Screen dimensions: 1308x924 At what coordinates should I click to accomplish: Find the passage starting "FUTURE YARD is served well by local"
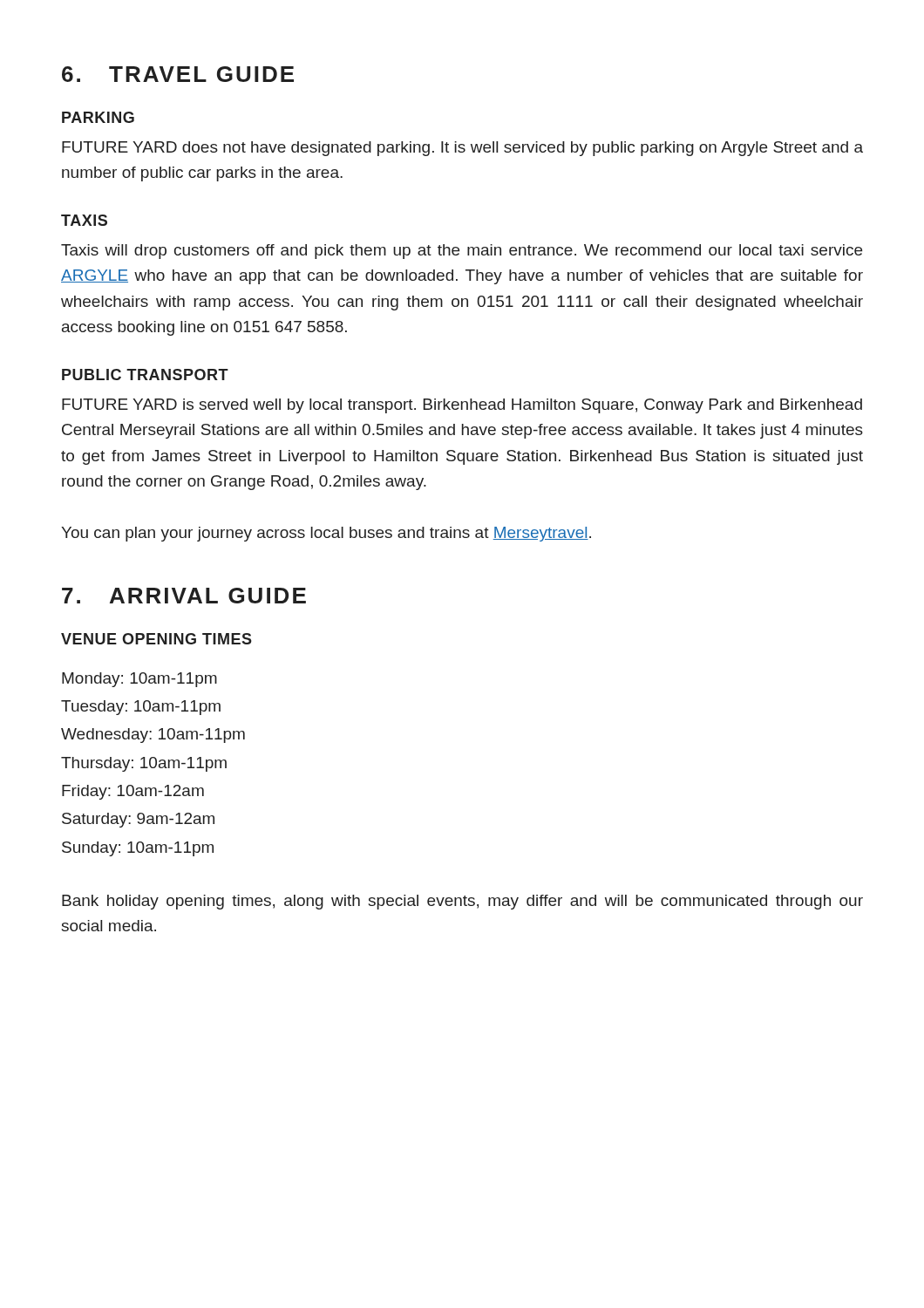click(x=462, y=442)
